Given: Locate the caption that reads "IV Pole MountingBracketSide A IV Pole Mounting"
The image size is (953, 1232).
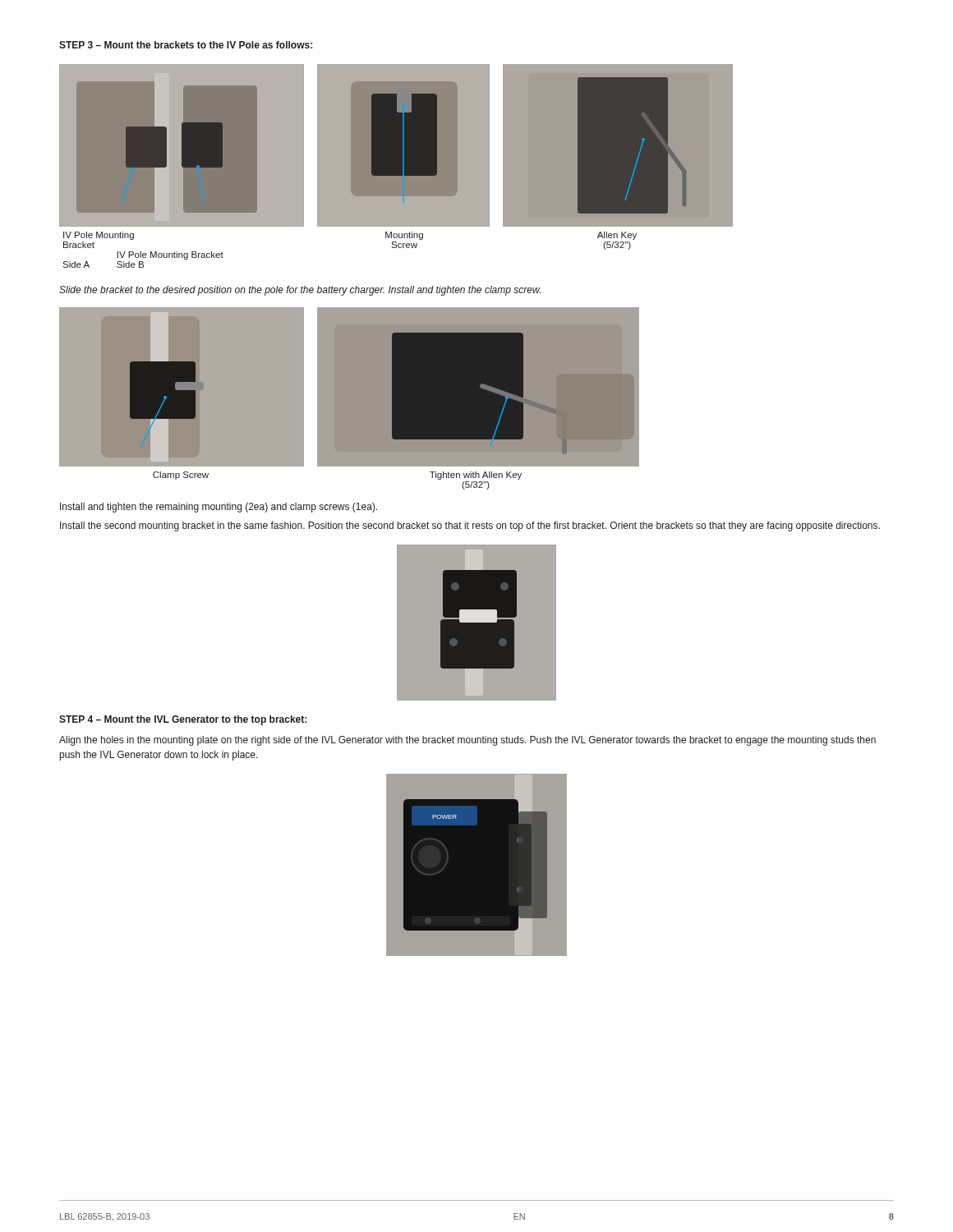Looking at the screenshot, I should (x=395, y=250).
